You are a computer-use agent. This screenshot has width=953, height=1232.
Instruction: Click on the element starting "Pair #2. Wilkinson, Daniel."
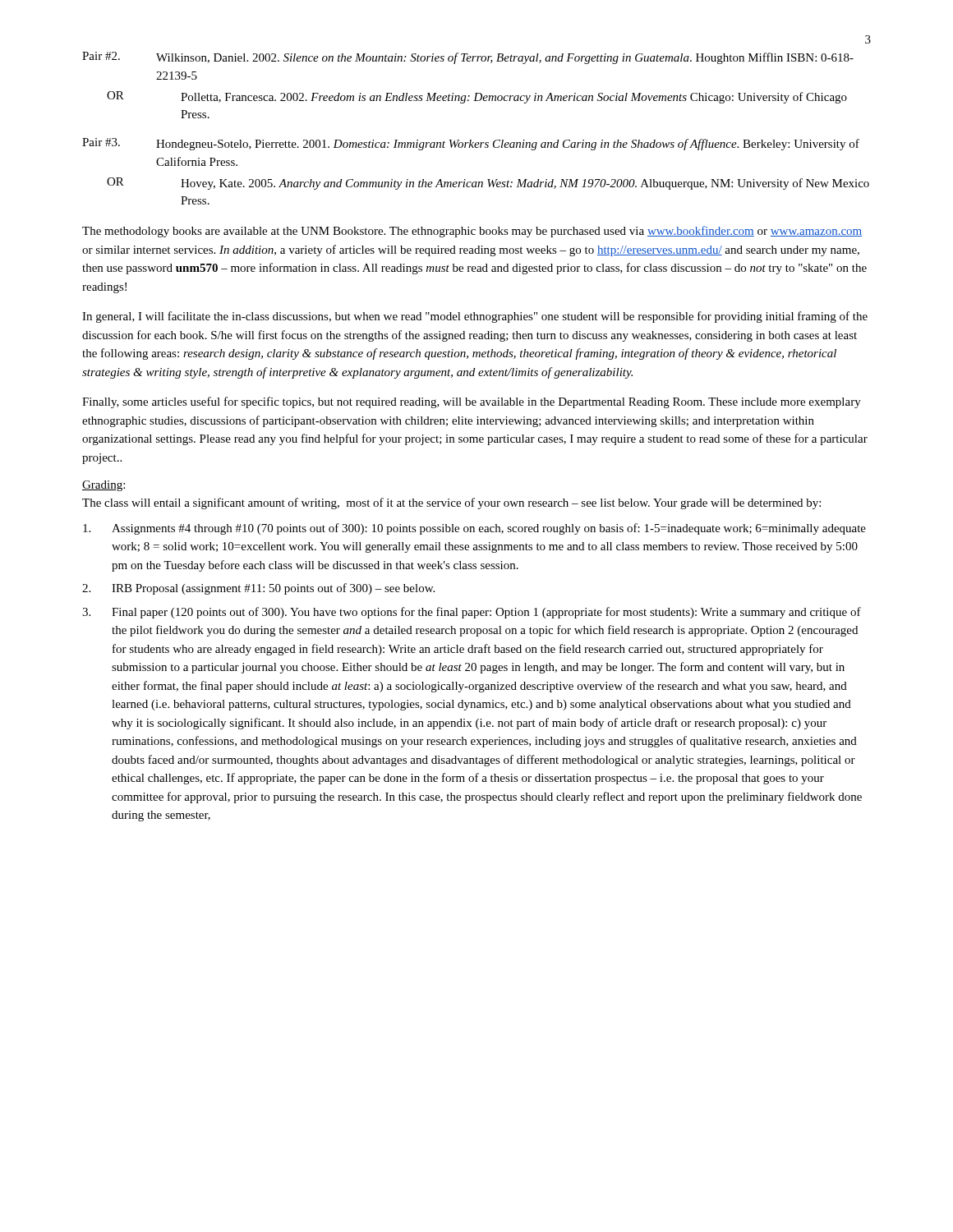click(476, 87)
